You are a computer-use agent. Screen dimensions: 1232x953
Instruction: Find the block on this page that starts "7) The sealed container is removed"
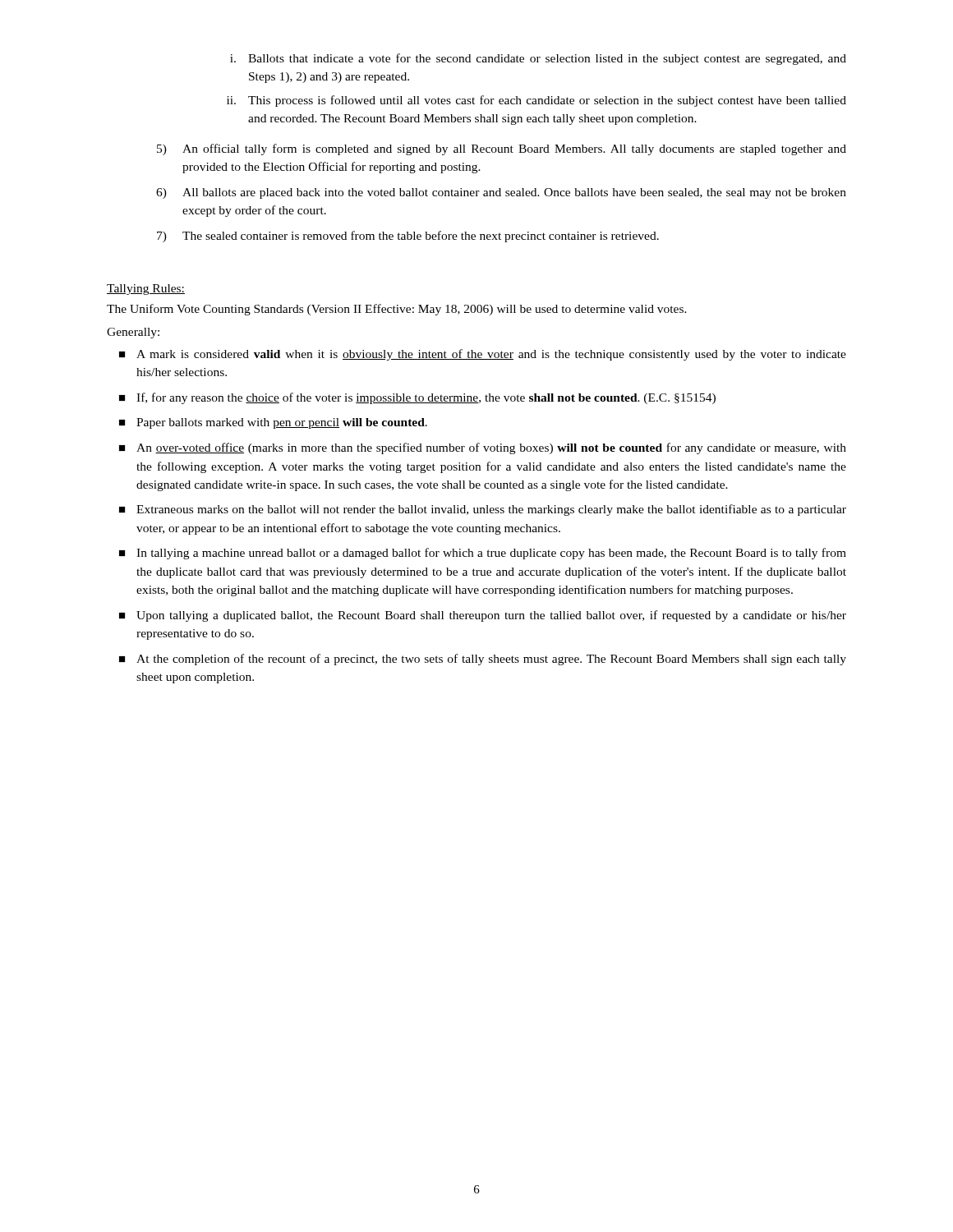tap(501, 236)
